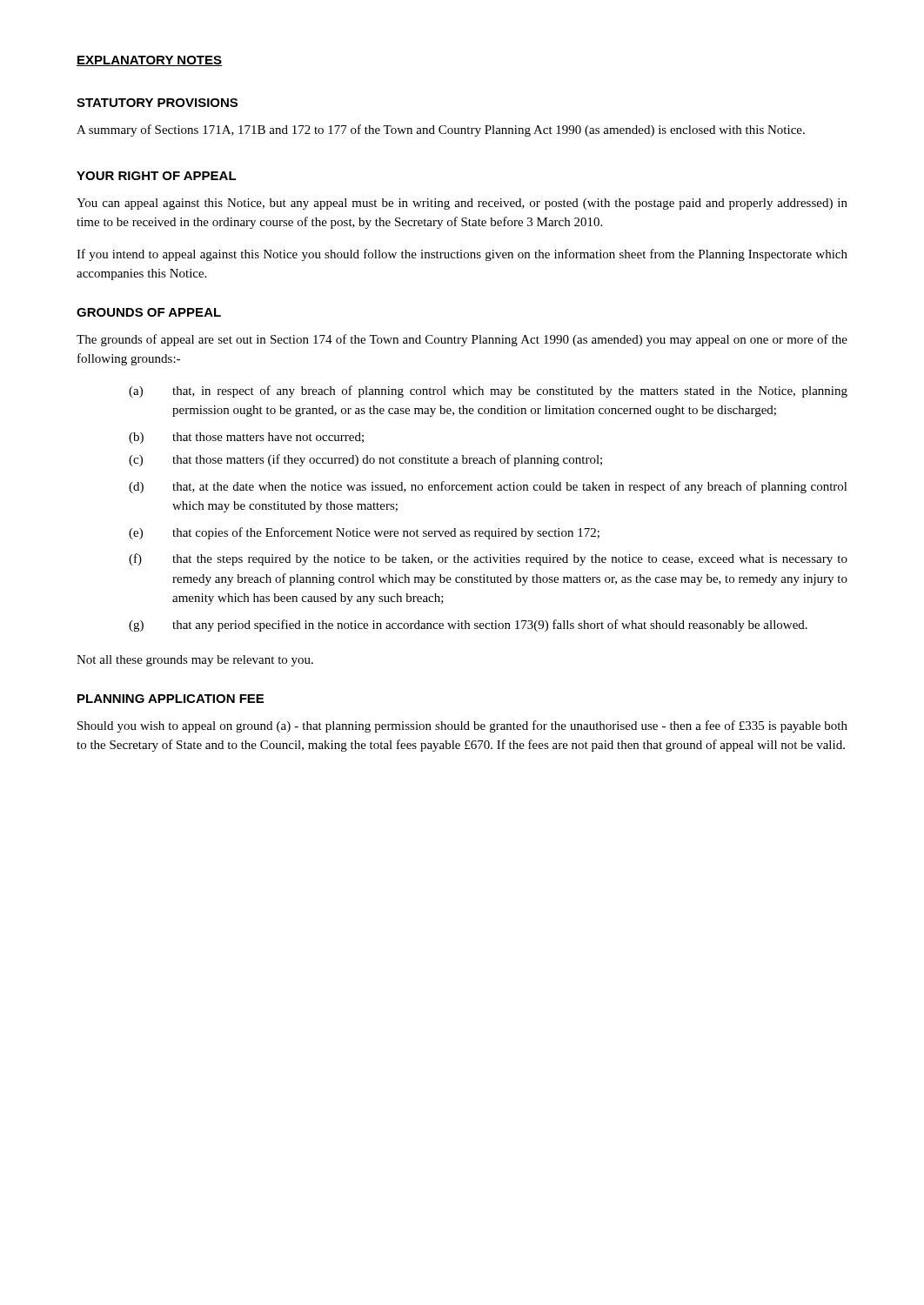Select the text block containing "The grounds of appeal"
The width and height of the screenshot is (924, 1305).
(462, 349)
